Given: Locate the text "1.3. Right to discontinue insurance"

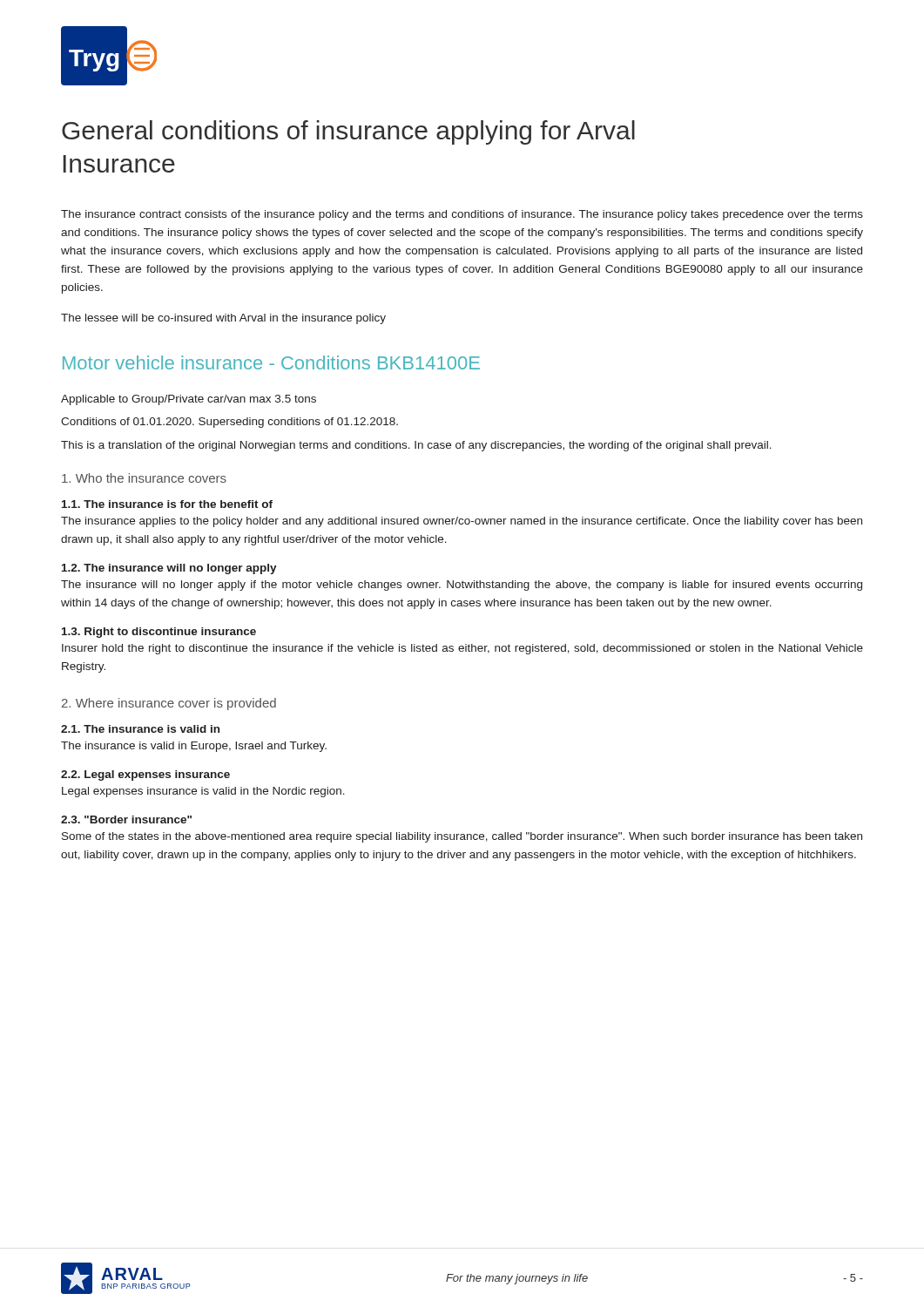Looking at the screenshot, I should coord(159,631).
